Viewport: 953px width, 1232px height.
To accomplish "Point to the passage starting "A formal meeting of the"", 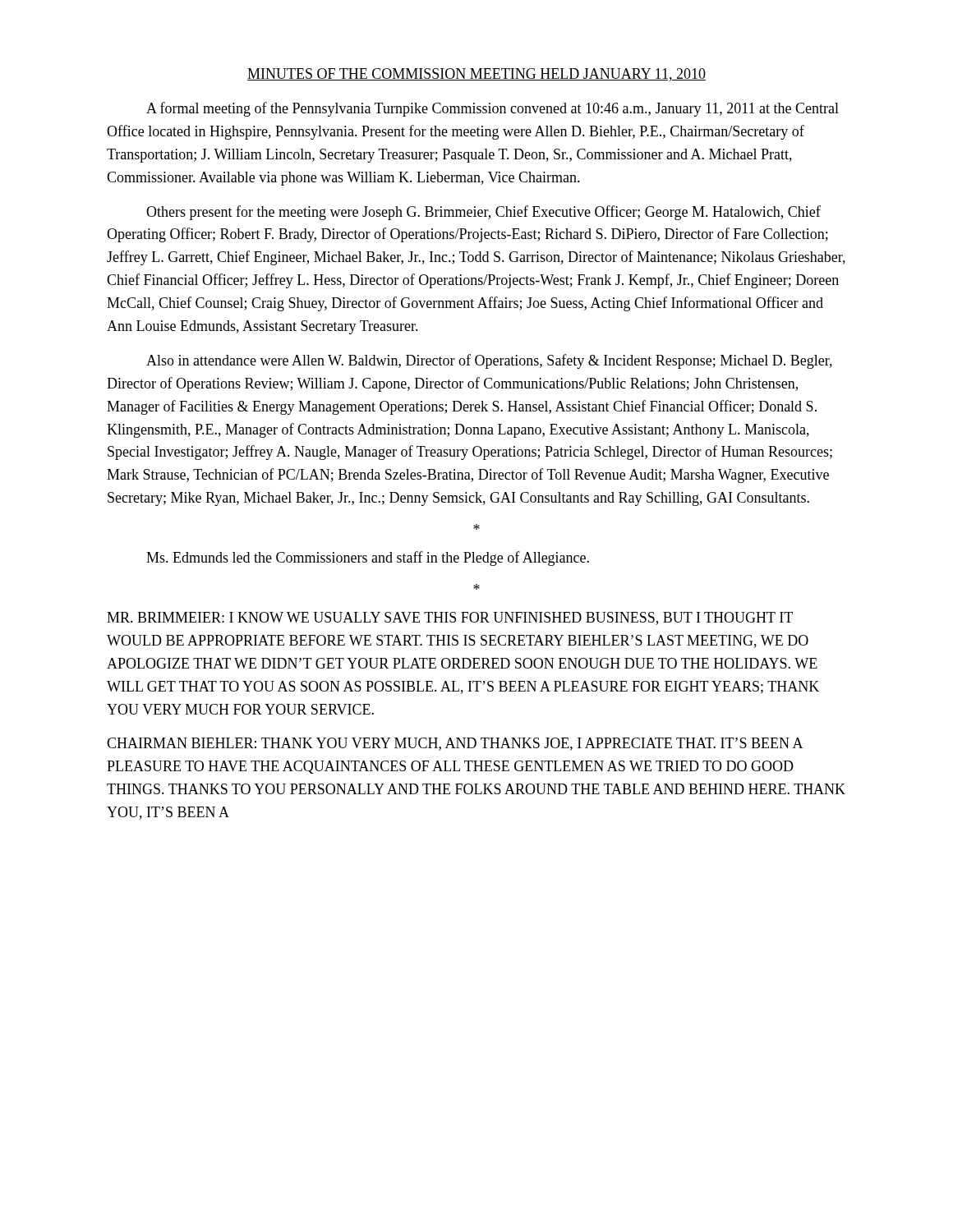I will click(x=473, y=143).
